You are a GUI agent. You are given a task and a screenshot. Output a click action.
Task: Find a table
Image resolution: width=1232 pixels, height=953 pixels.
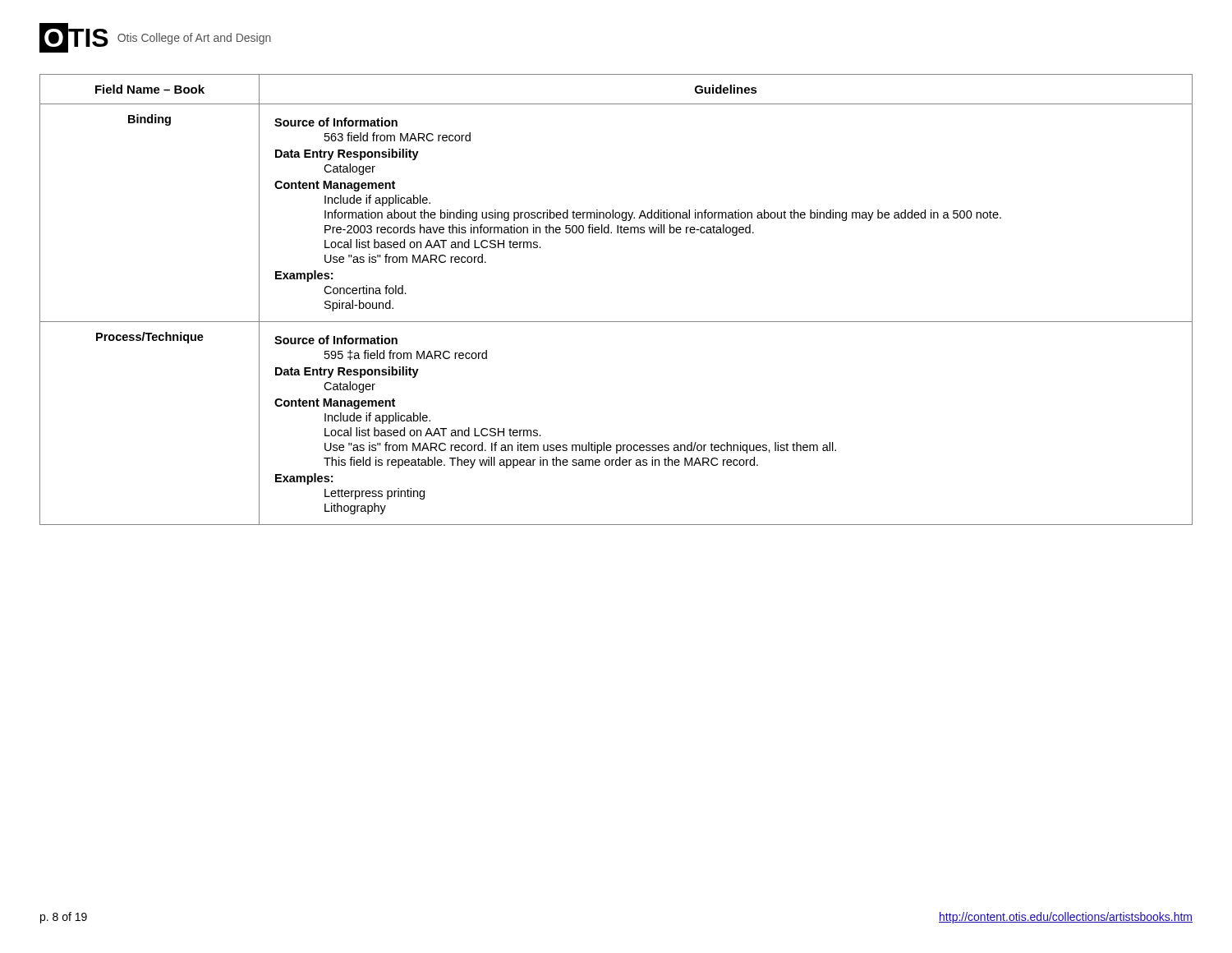tap(616, 299)
